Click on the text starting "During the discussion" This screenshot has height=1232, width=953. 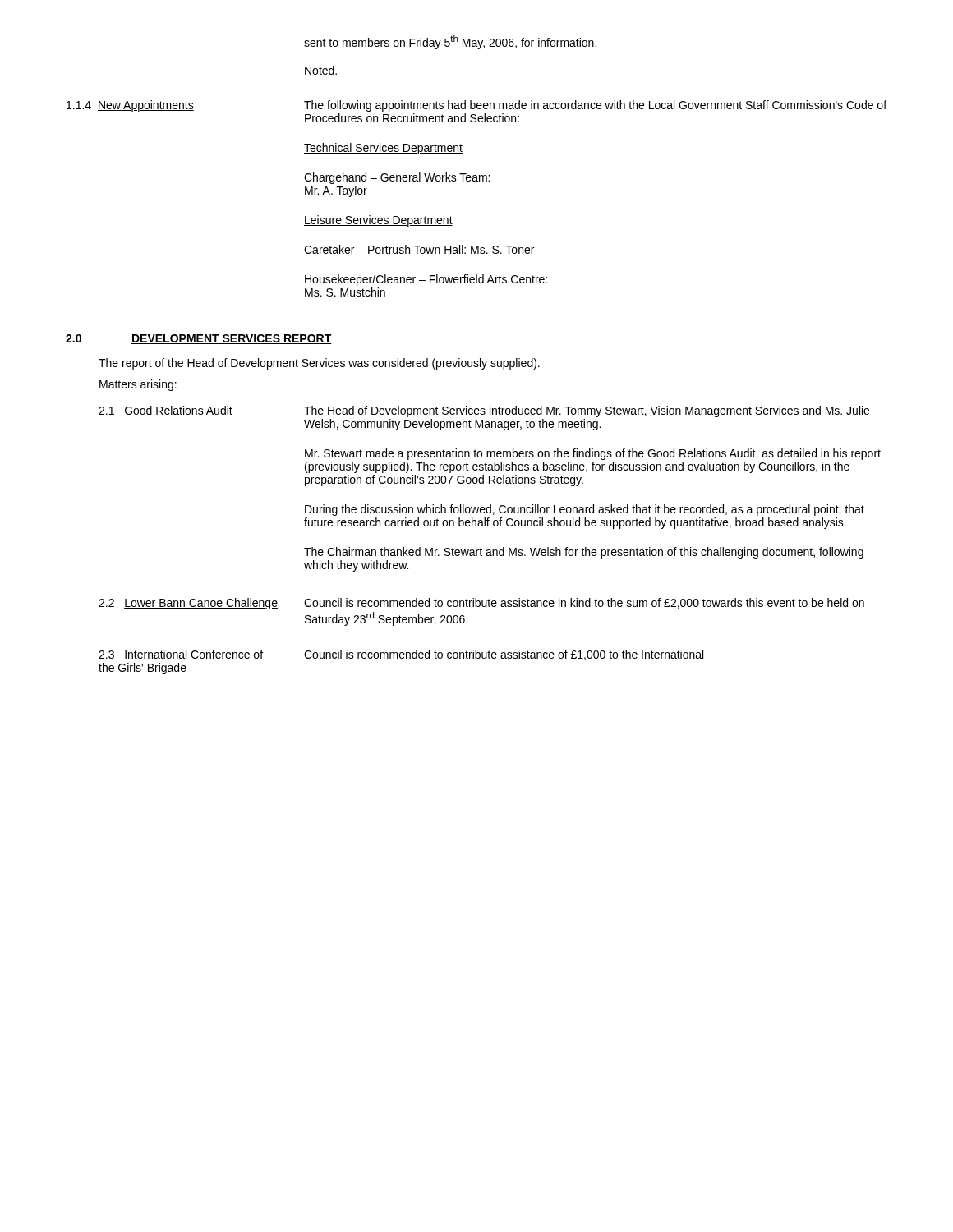(x=596, y=516)
